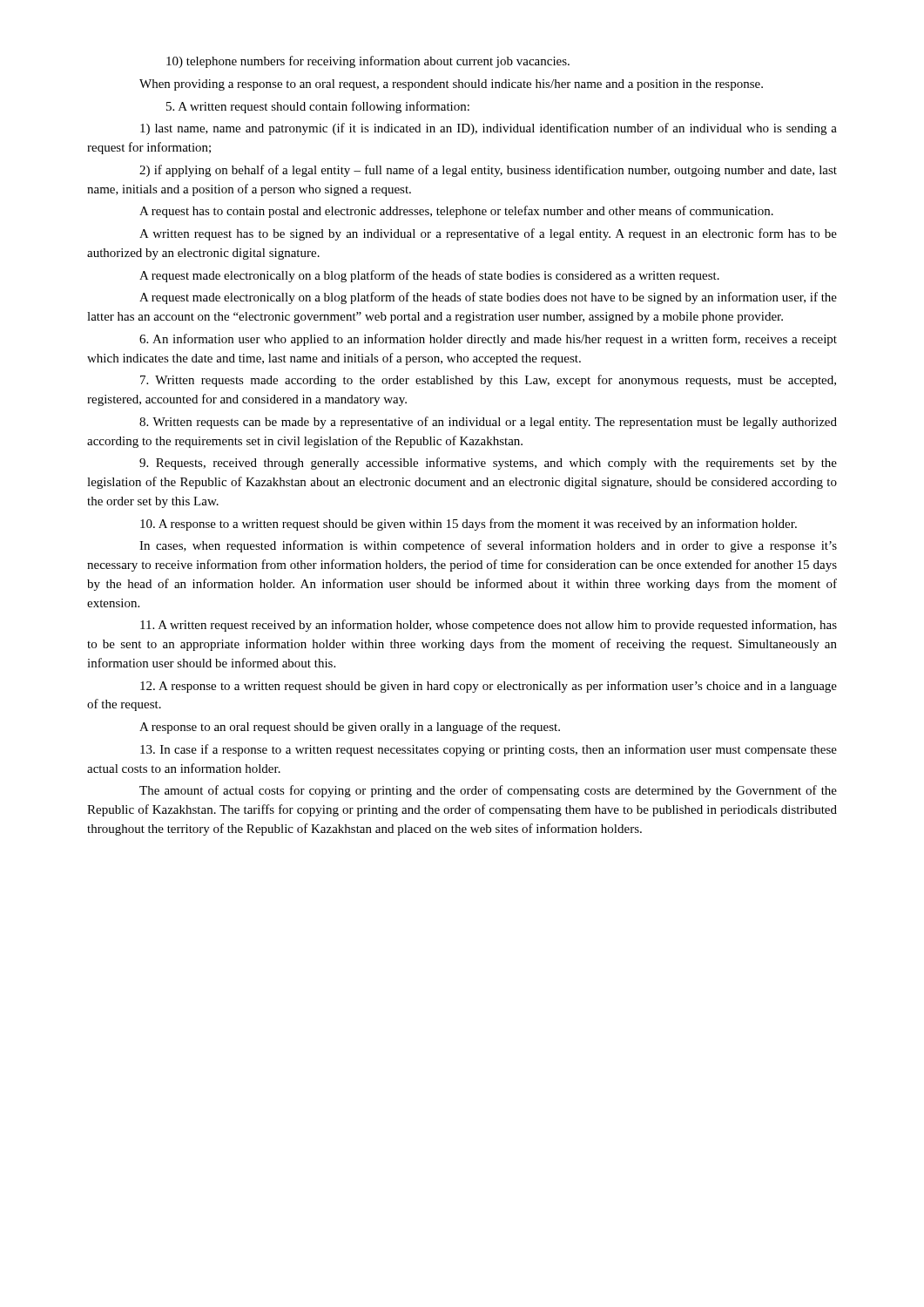Viewport: 924px width, 1307px height.
Task: Locate the element starting "An information user who applied to an"
Action: [462, 349]
